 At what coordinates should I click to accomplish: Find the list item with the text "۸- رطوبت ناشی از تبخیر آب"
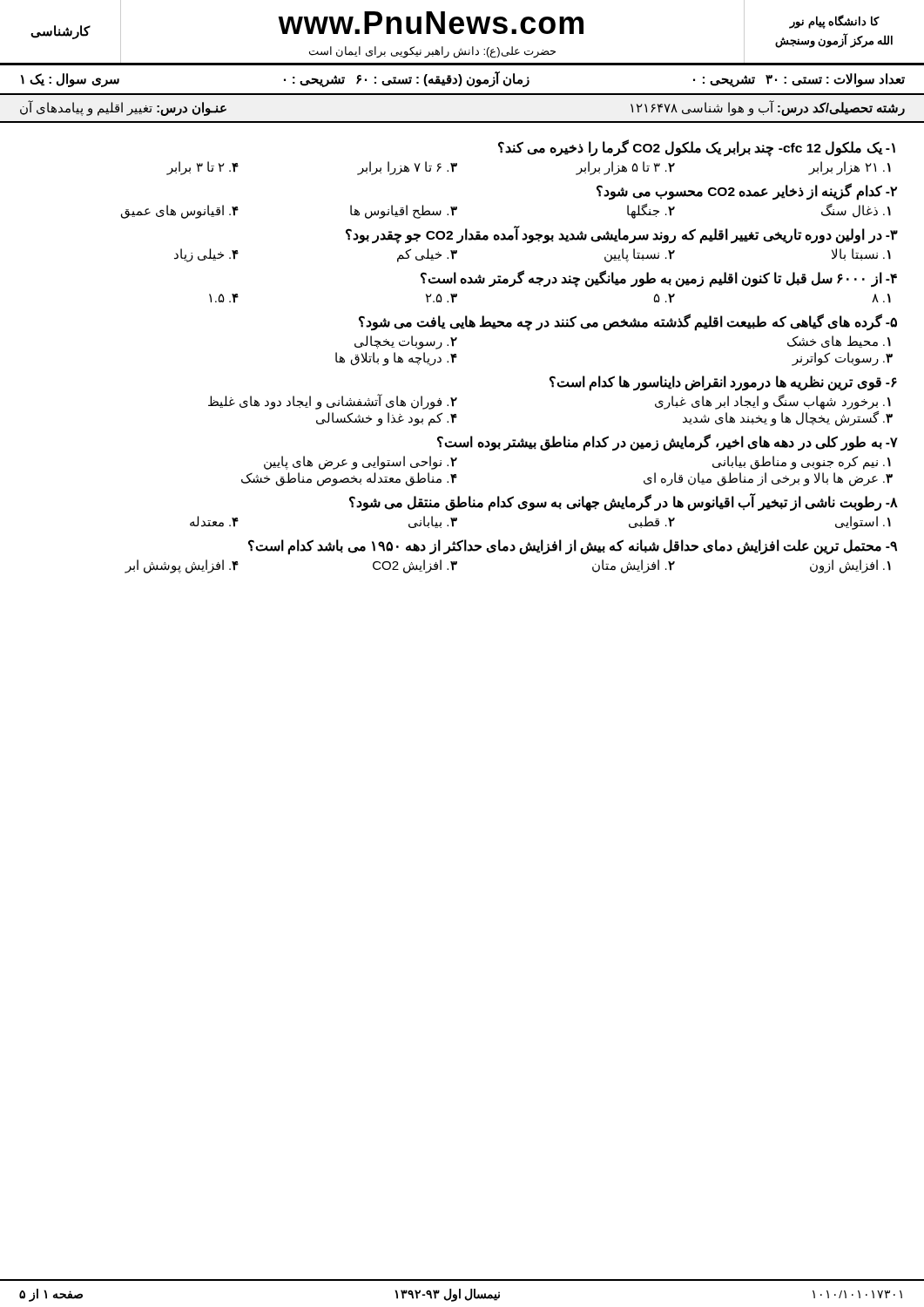[462, 512]
